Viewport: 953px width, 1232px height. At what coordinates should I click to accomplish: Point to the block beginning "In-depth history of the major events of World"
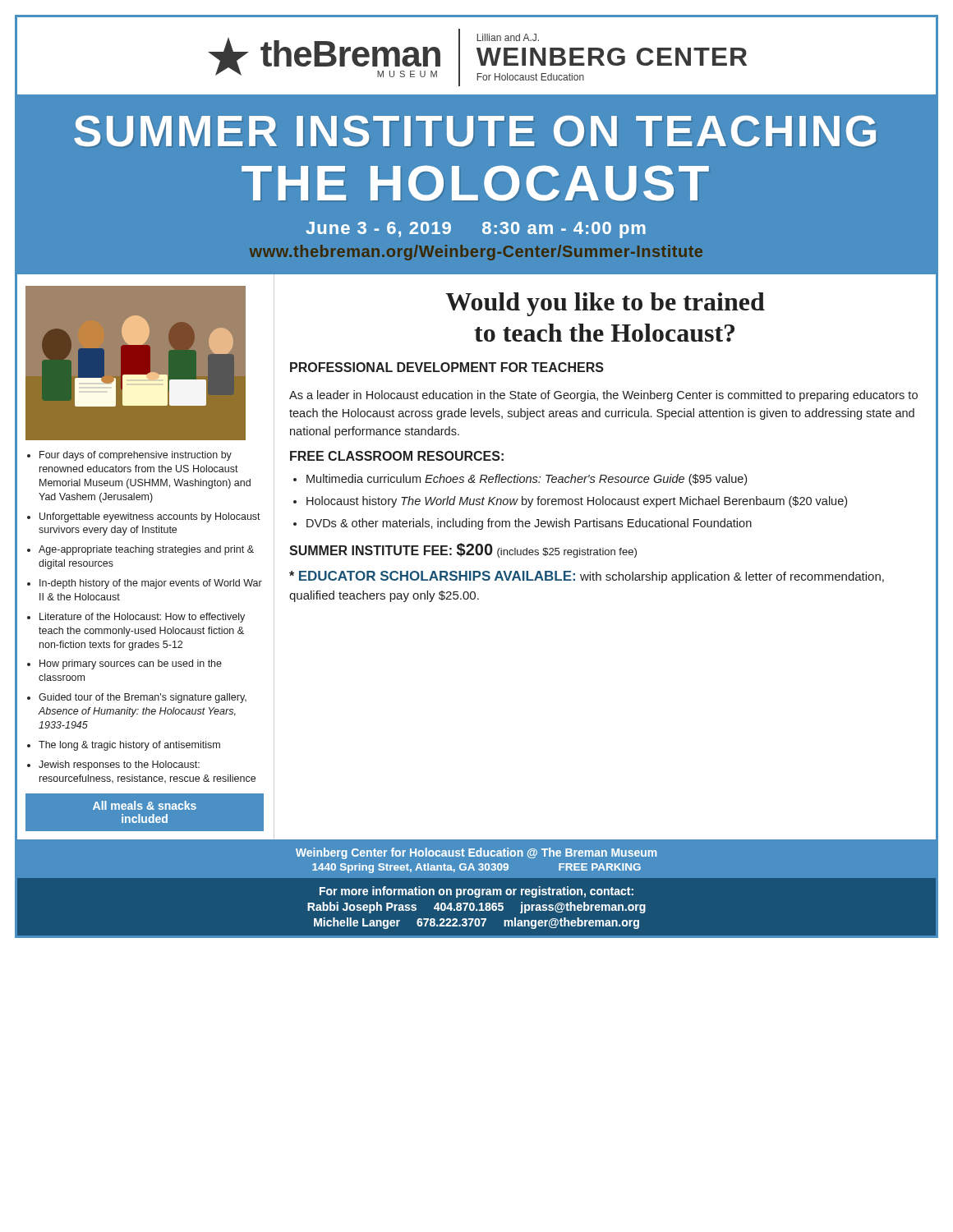point(150,590)
